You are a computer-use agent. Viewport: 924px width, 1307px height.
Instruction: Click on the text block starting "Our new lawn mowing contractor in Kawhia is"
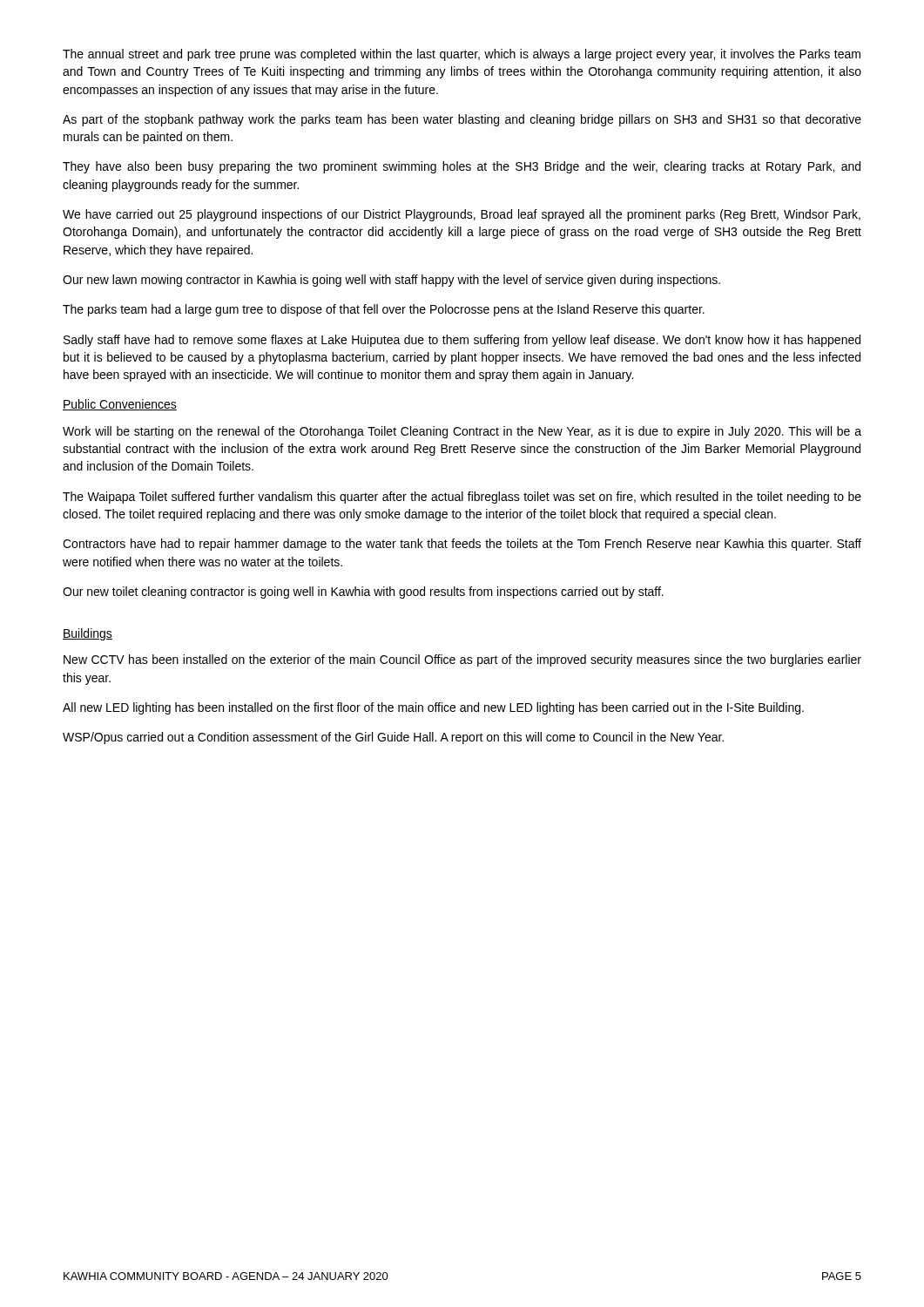pos(462,280)
